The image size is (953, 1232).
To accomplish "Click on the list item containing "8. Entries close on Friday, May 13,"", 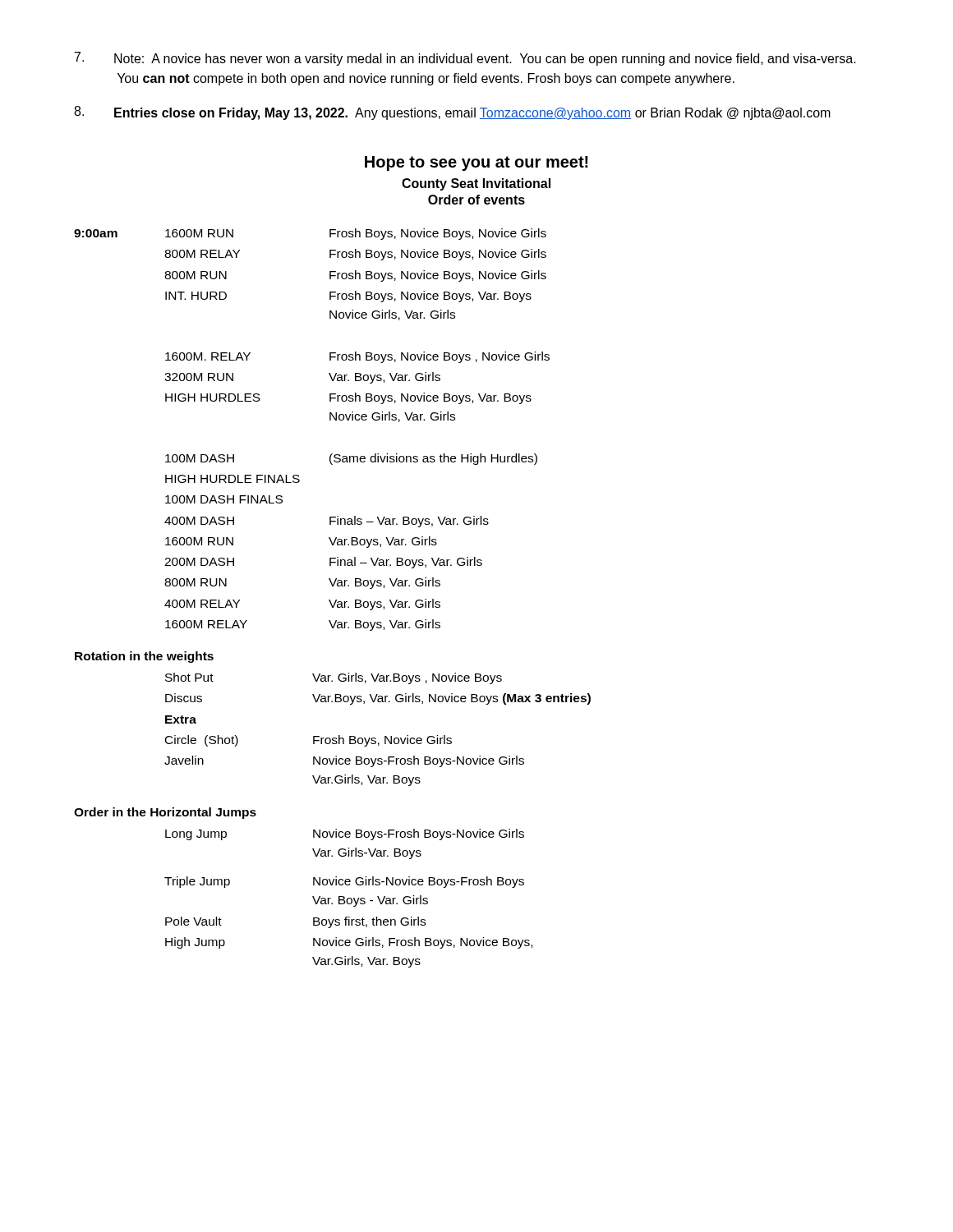I will (x=476, y=113).
